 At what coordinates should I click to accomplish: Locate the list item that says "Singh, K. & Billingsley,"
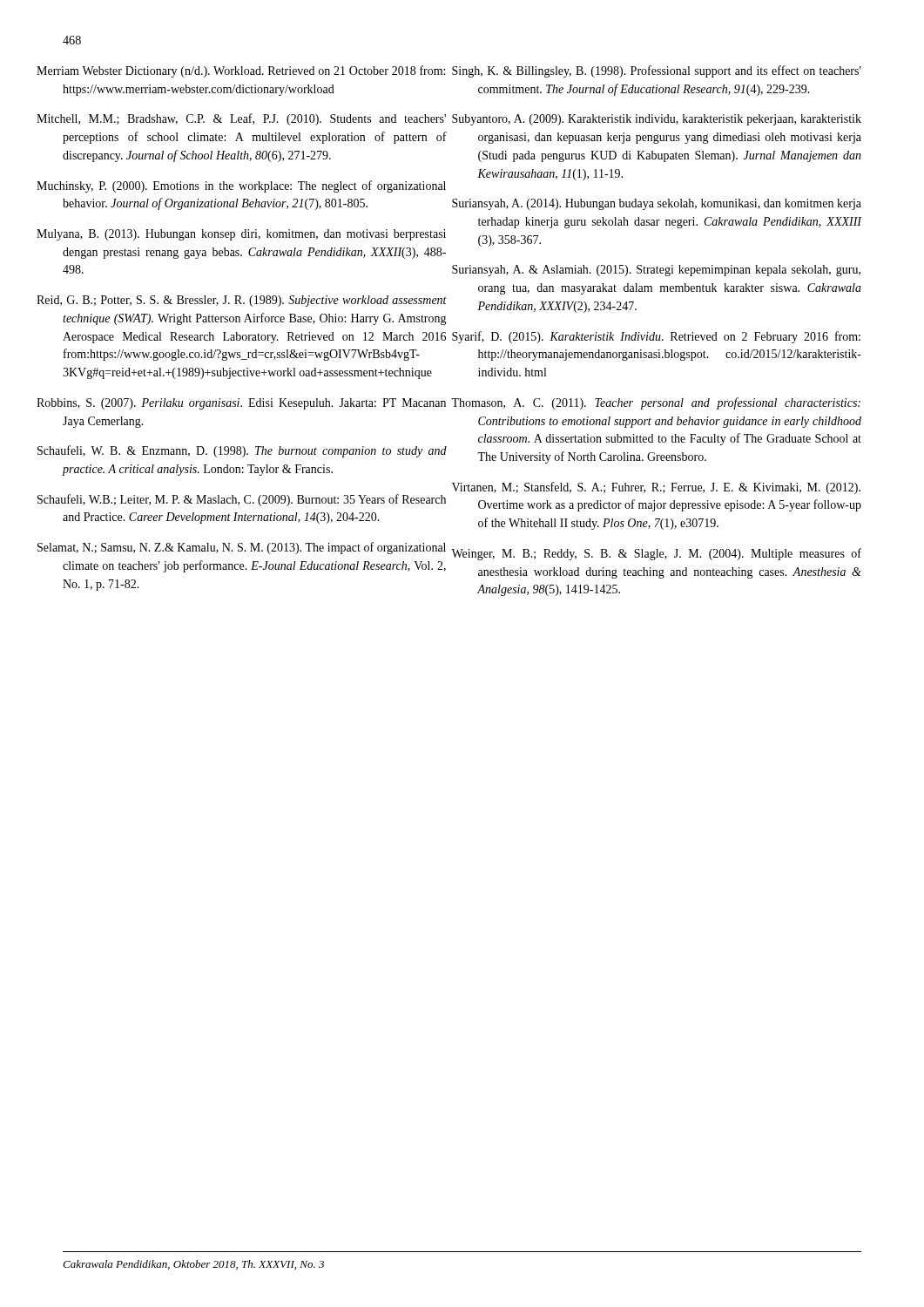coord(669,81)
